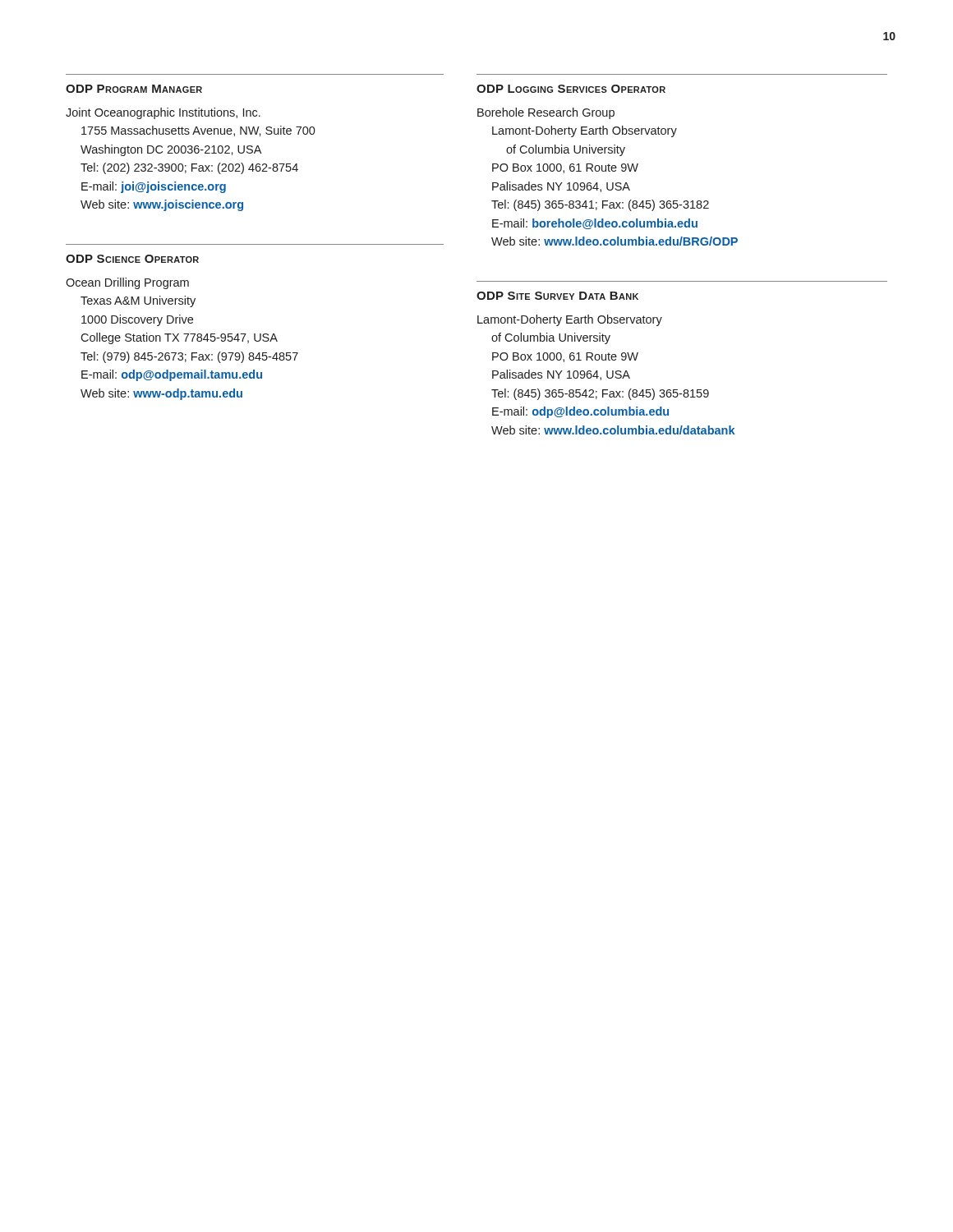Click where it says "ODP Program Manager"
Screen dimensions: 1232x953
(134, 88)
